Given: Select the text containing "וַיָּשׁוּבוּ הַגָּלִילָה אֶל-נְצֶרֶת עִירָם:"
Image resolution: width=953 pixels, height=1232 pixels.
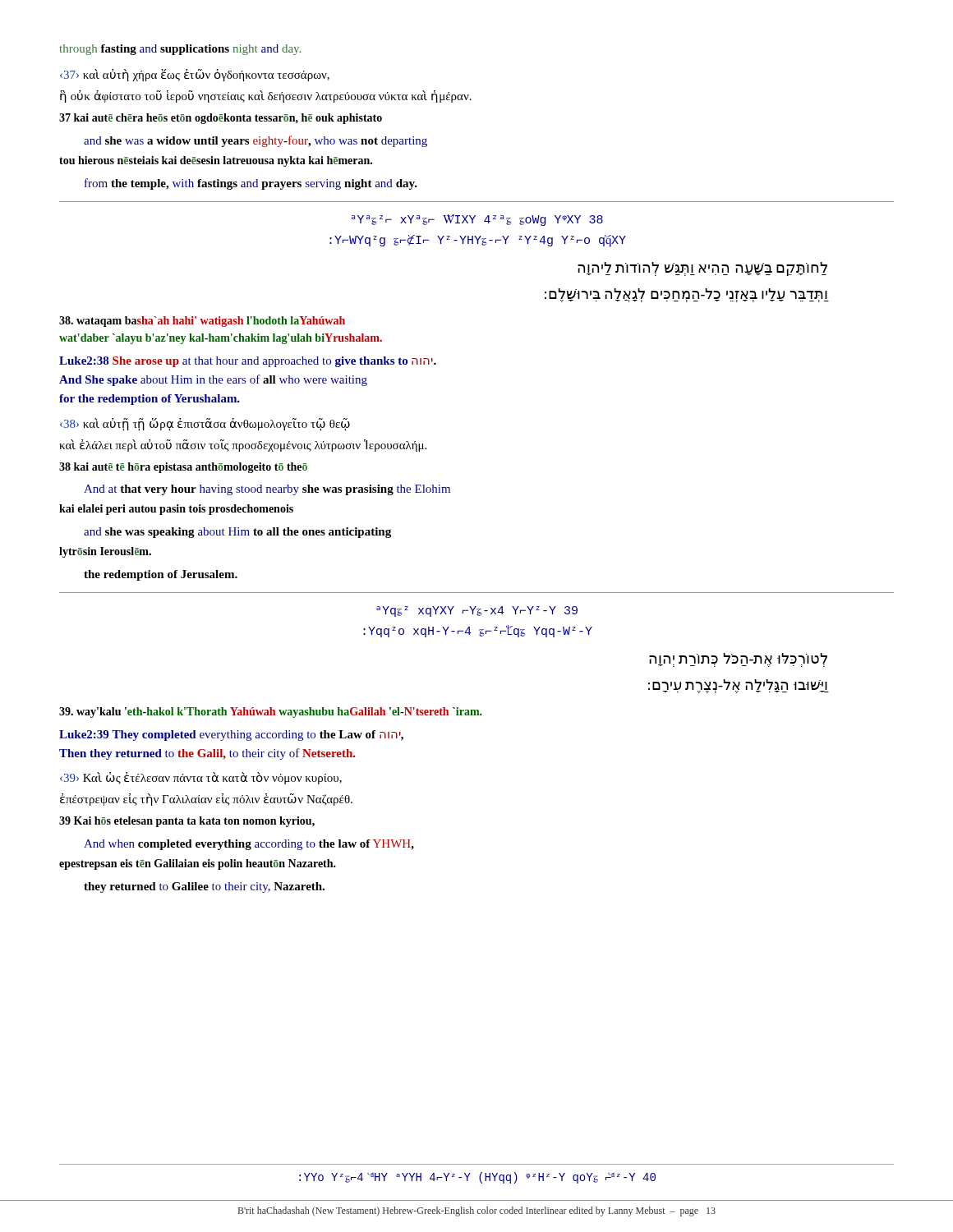Looking at the screenshot, I should click(738, 685).
